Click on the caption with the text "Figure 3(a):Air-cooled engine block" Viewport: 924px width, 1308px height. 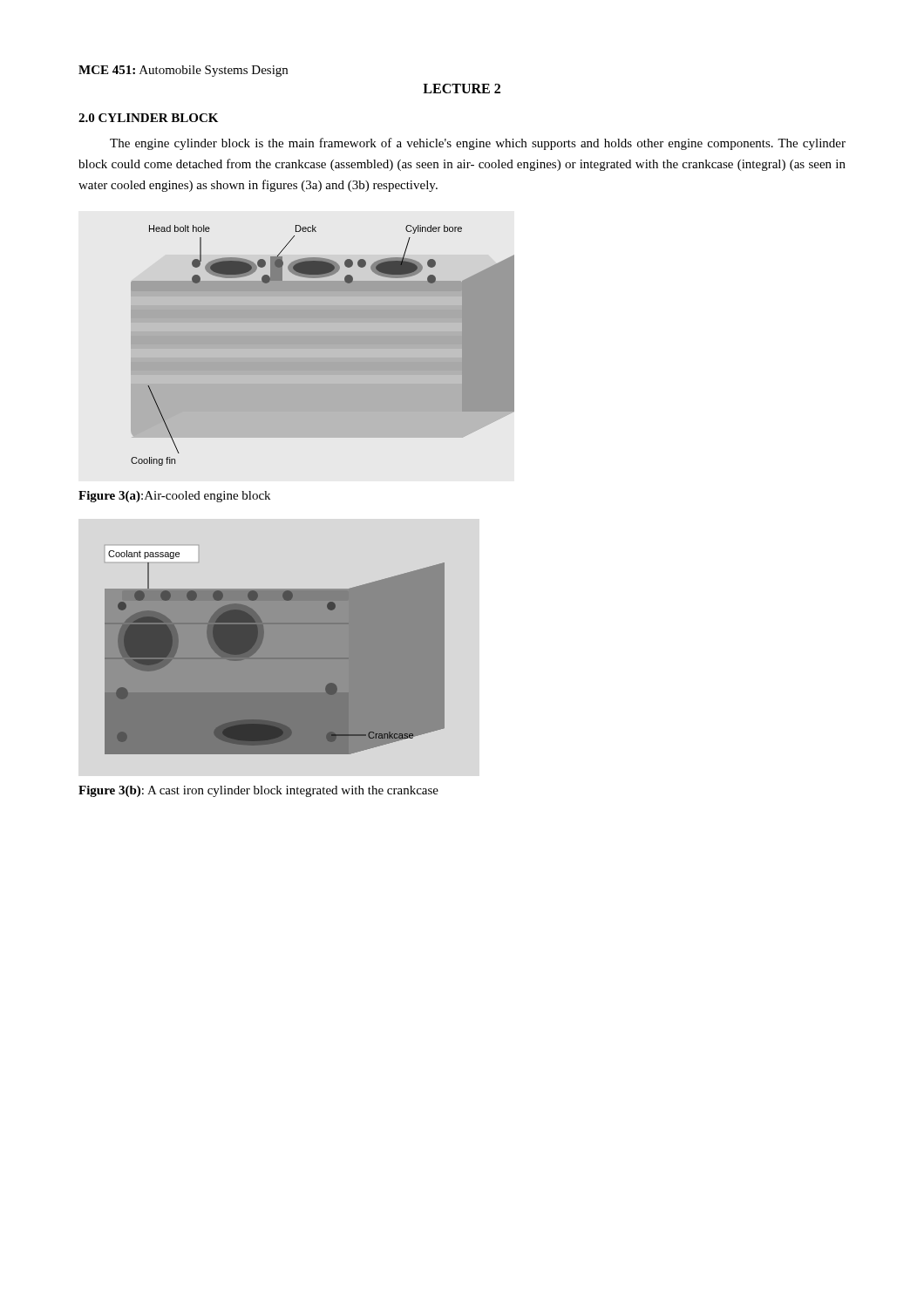pos(175,495)
